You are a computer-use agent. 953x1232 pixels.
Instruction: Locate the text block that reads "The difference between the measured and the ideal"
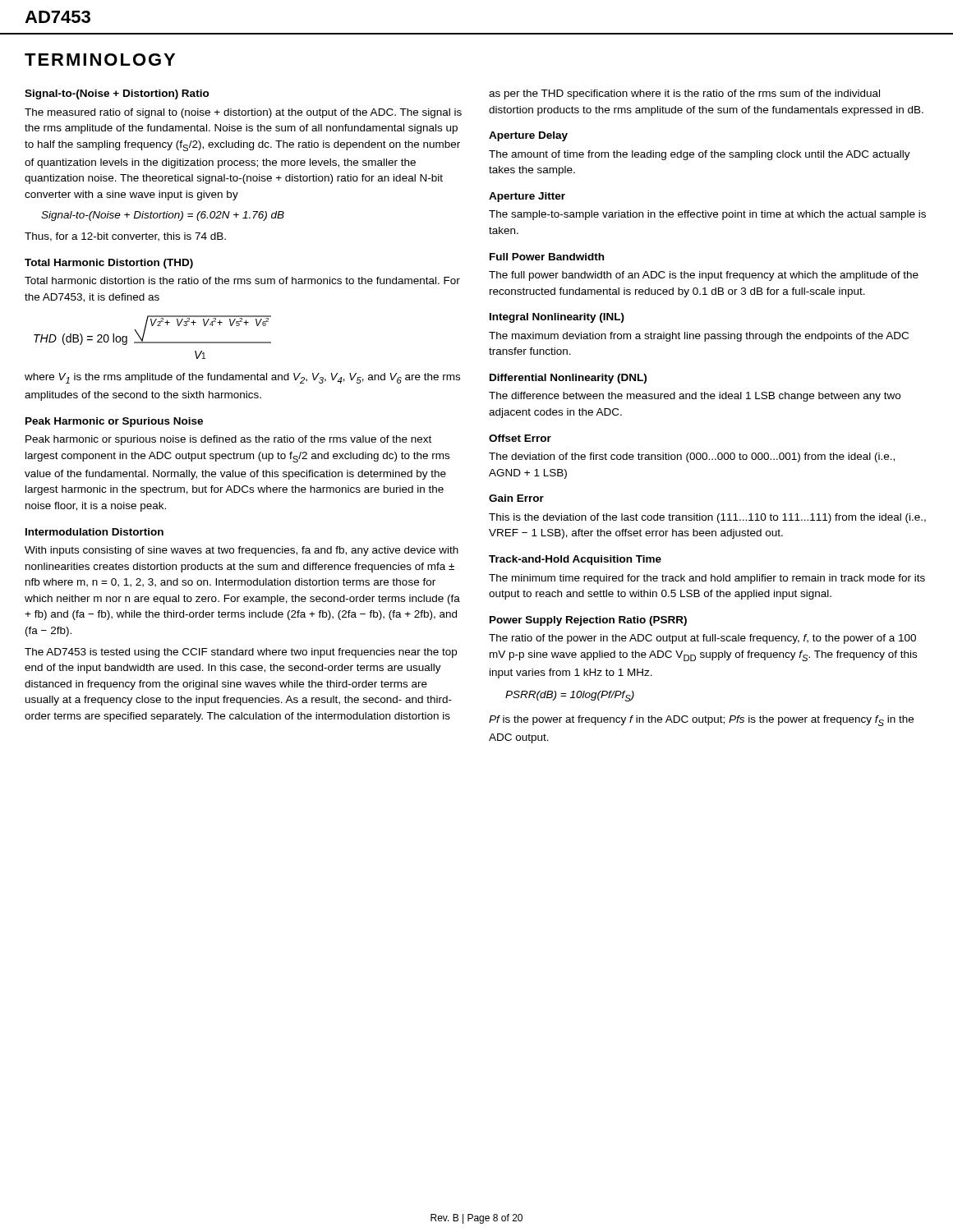coord(695,404)
